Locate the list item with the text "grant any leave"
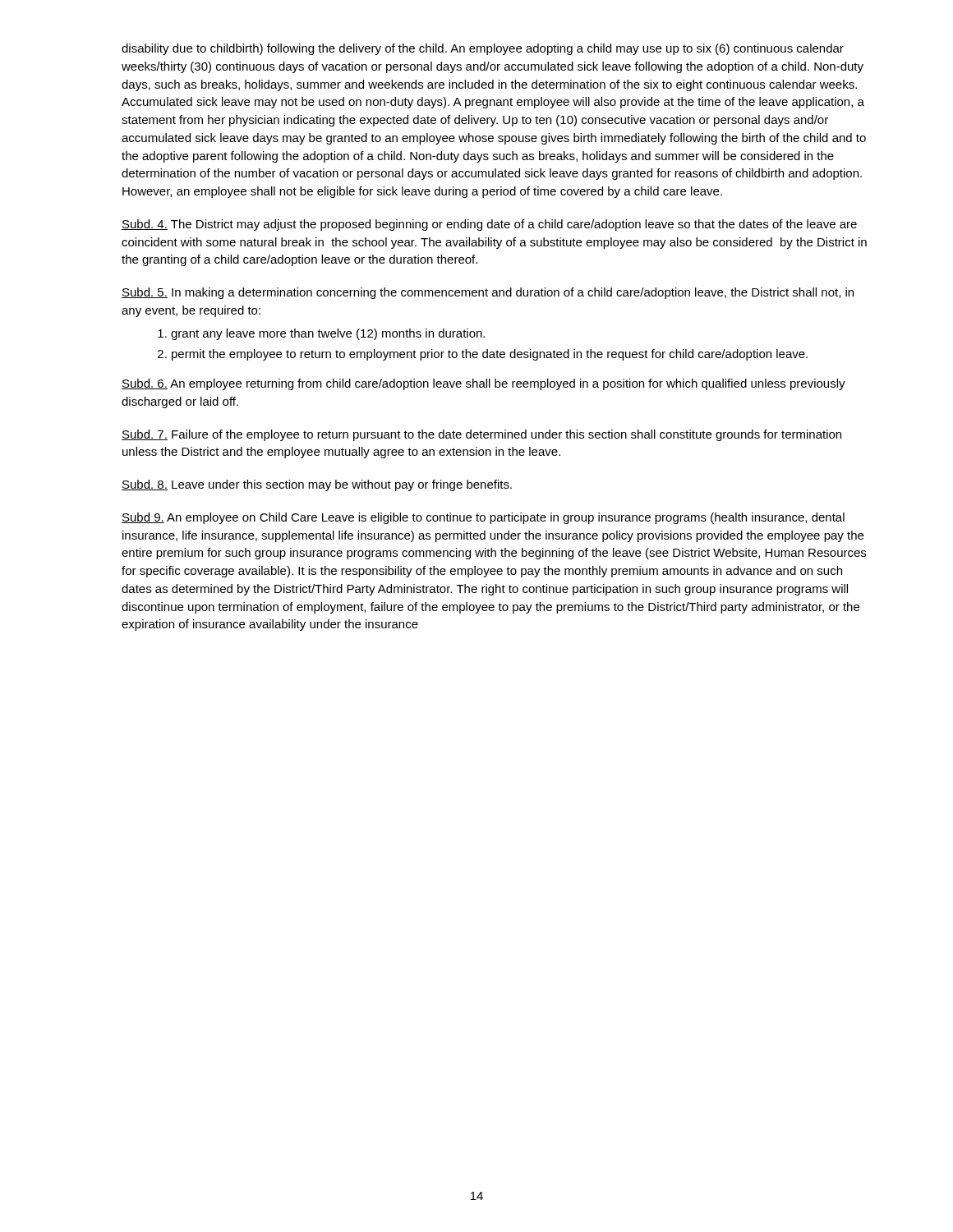The image size is (953, 1232). pyautogui.click(x=511, y=344)
